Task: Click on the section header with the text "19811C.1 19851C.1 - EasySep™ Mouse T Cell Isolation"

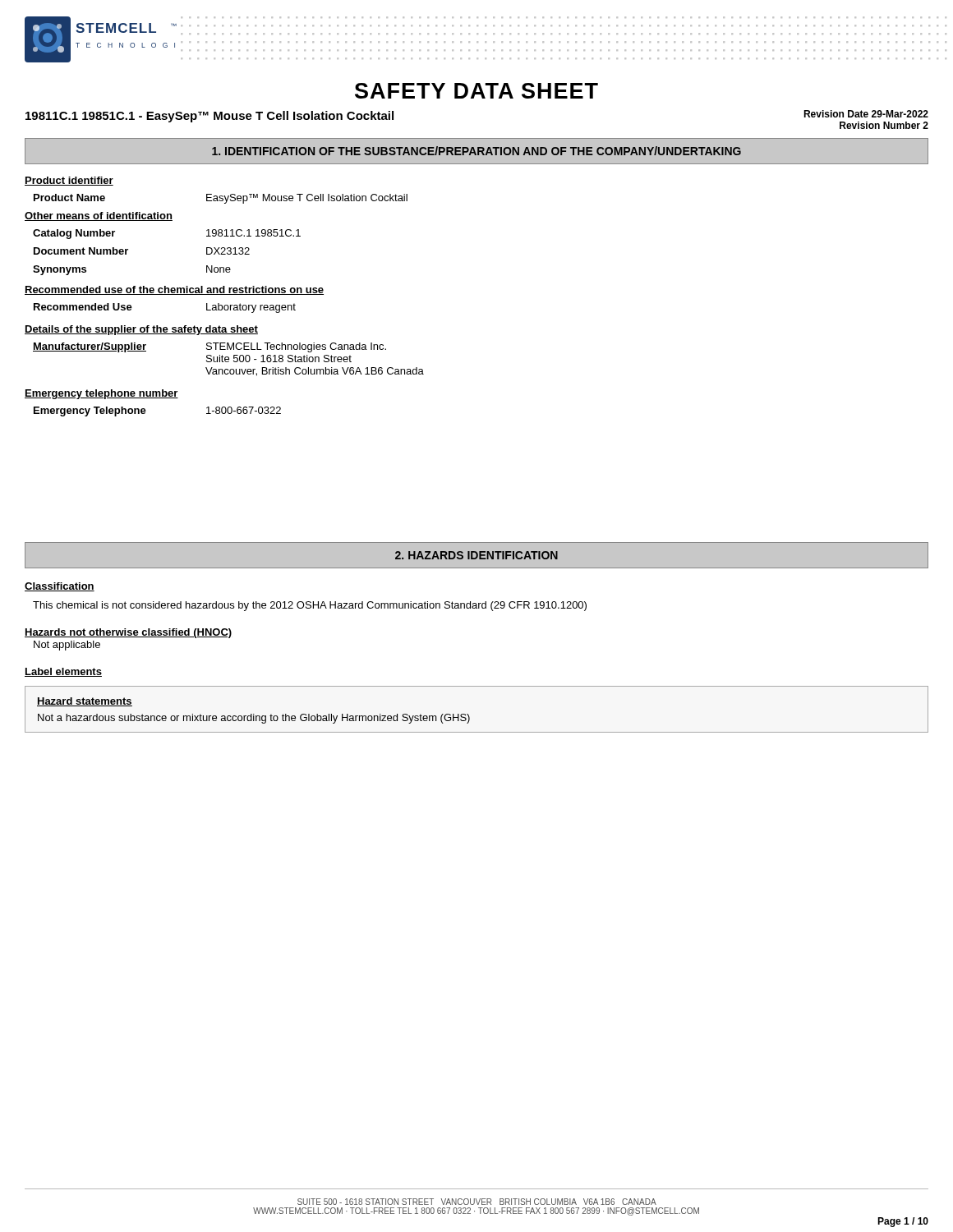Action: point(218,120)
